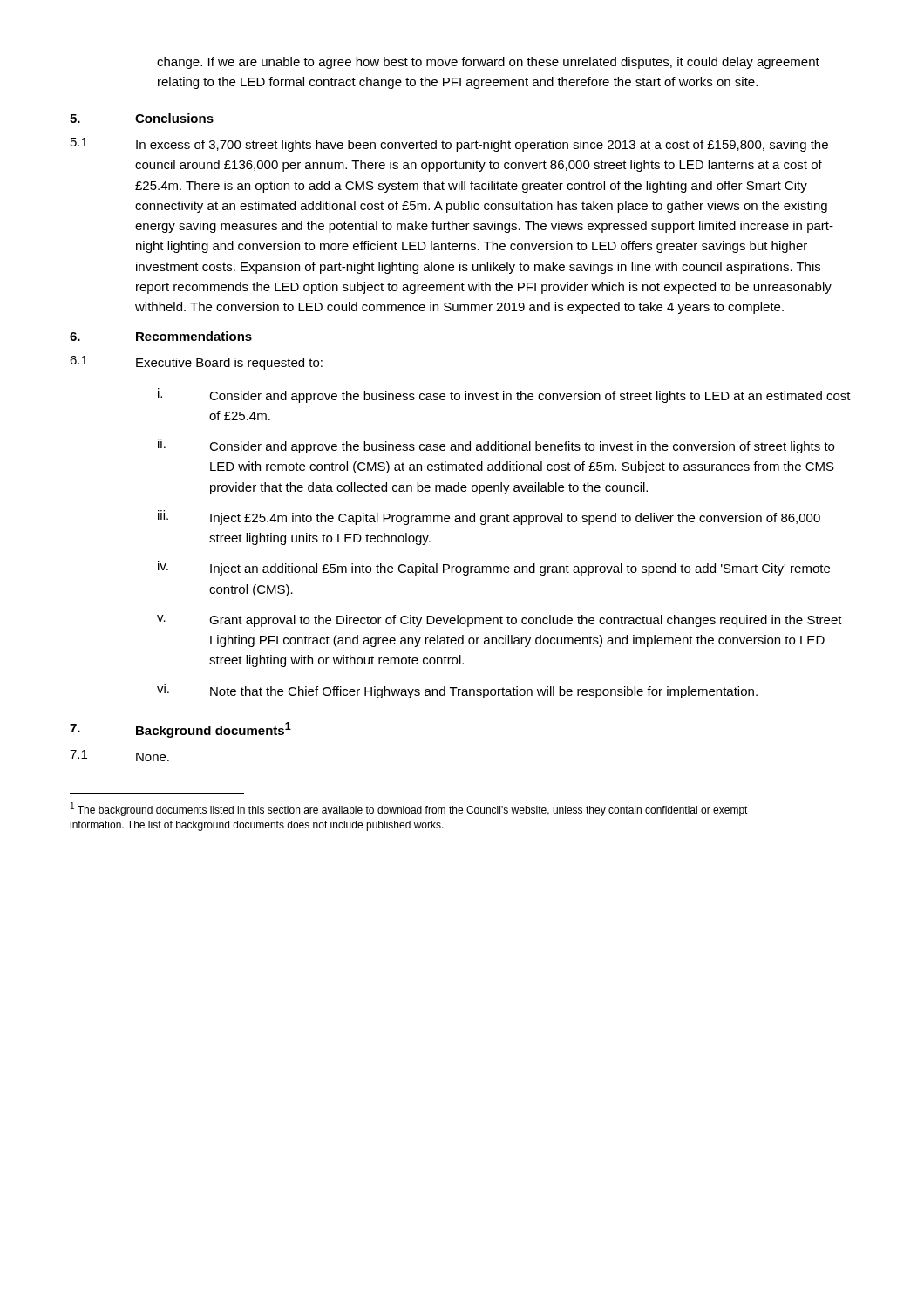Find the list item that says "Grant approval to"
This screenshot has height=1308, width=924.
[x=525, y=640]
